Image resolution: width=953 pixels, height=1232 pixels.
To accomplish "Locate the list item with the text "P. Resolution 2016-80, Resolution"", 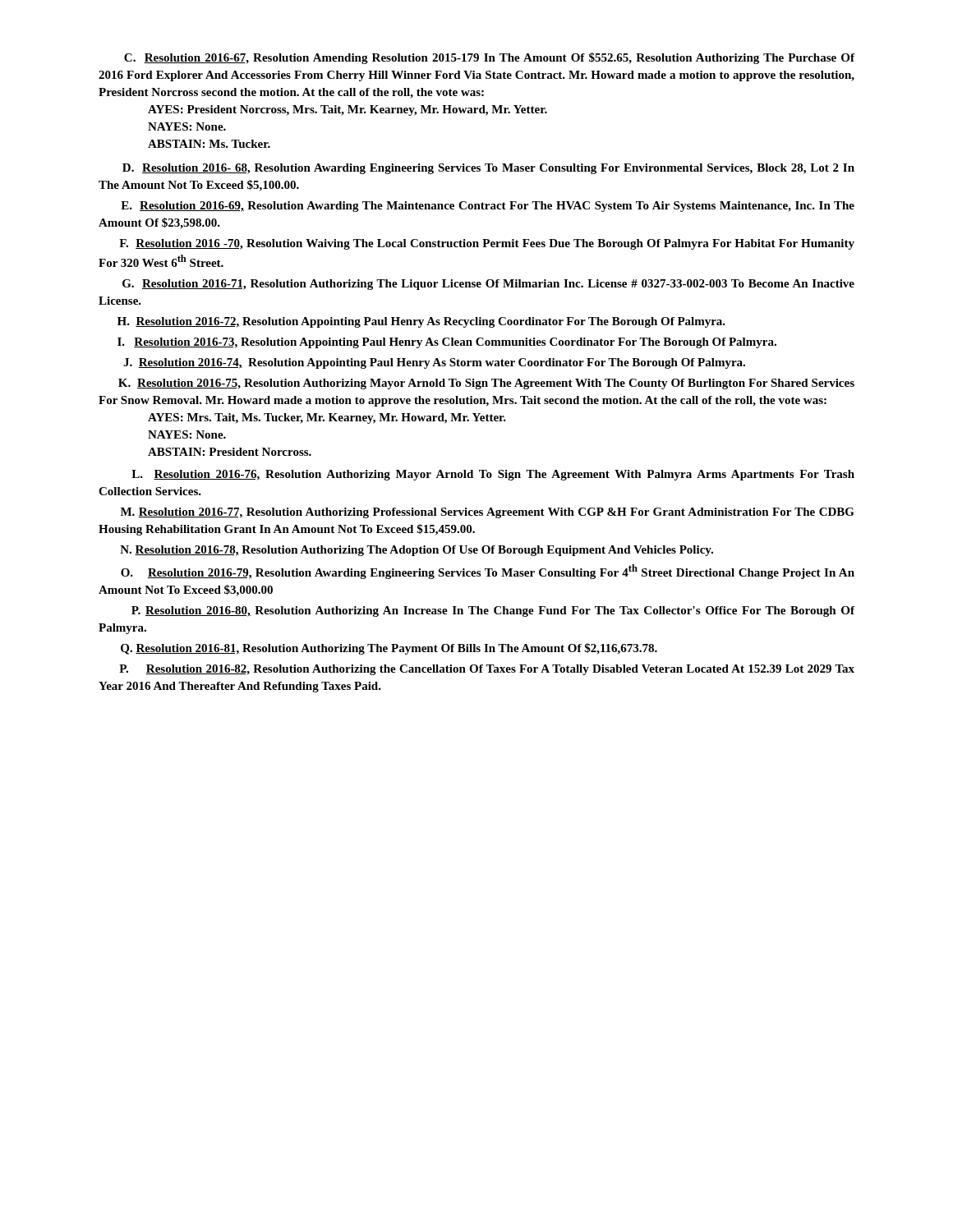I will [476, 619].
